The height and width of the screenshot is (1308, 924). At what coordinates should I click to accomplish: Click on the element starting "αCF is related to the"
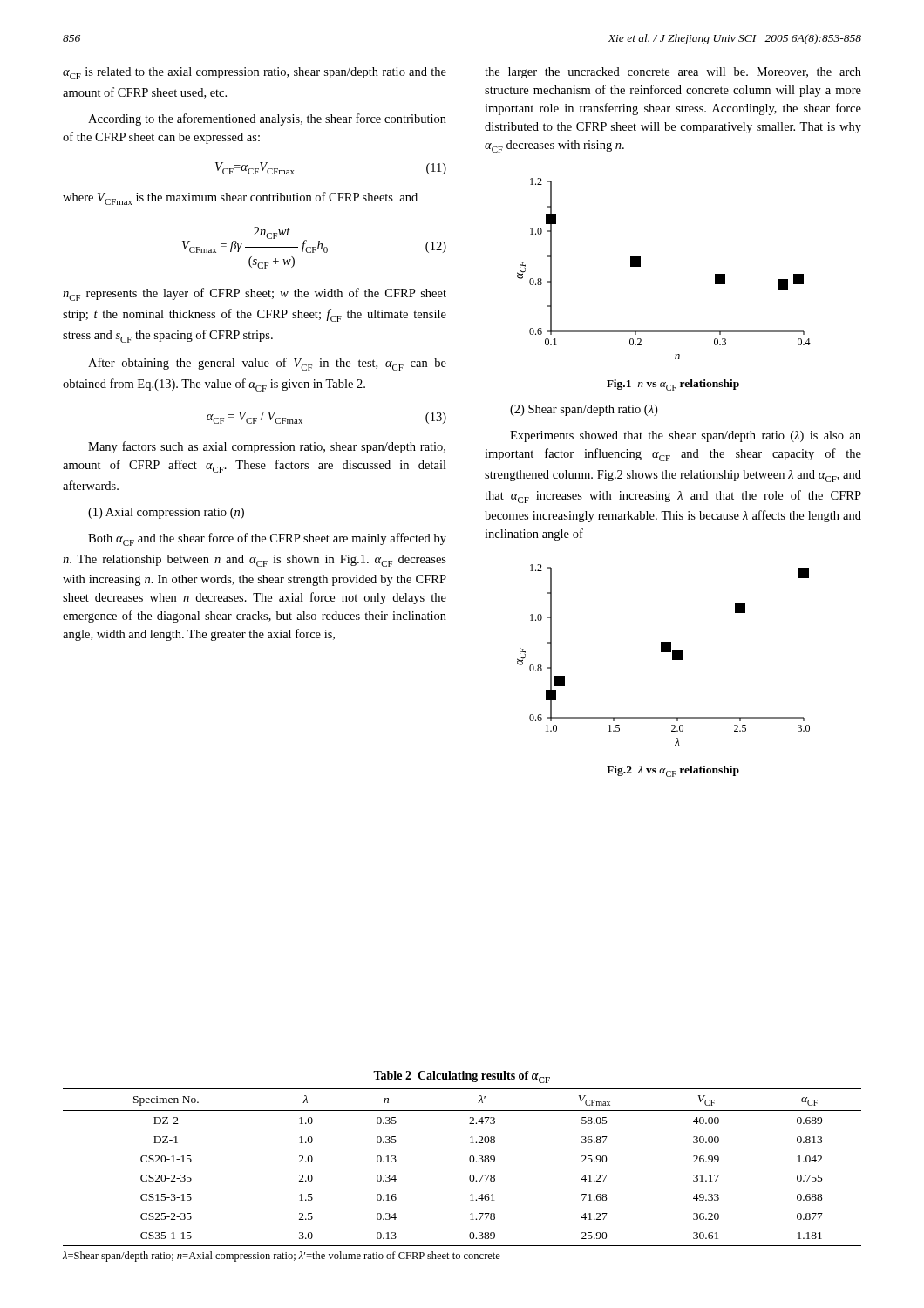click(x=255, y=82)
